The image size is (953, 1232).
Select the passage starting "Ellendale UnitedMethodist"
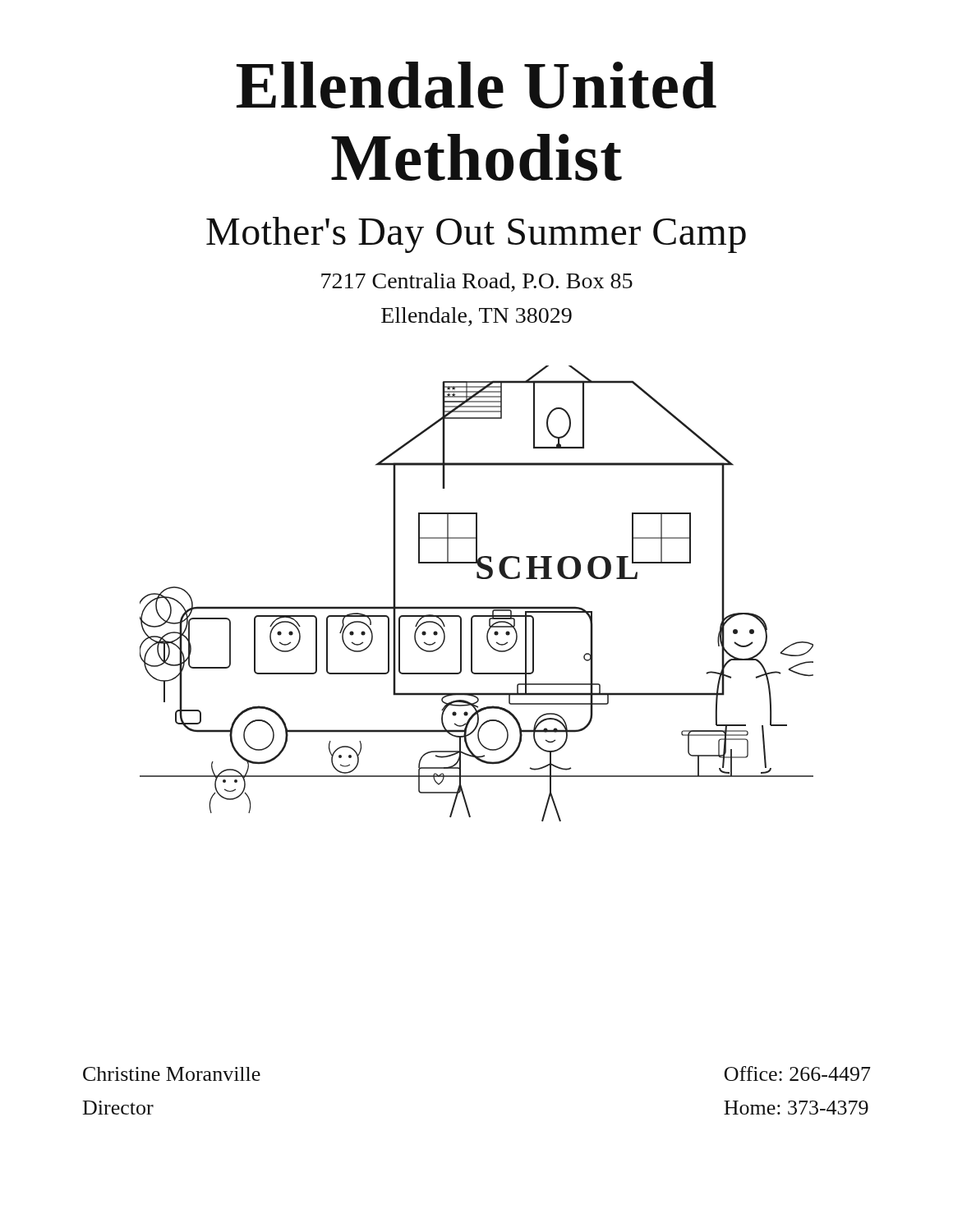coord(476,122)
